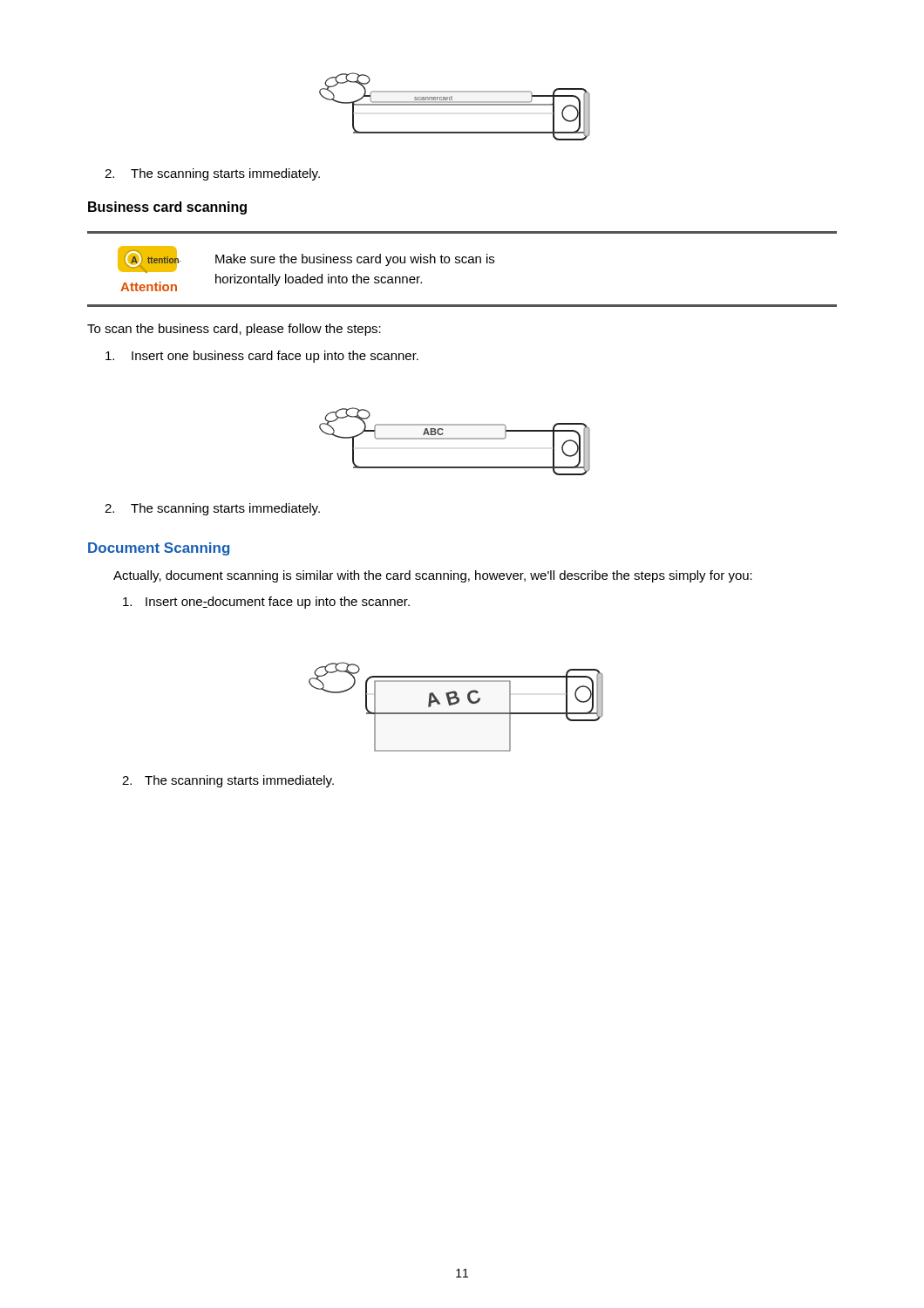Find the element starting "Actually, document scanning is"
Screen dimensions: 1308x924
coord(433,575)
